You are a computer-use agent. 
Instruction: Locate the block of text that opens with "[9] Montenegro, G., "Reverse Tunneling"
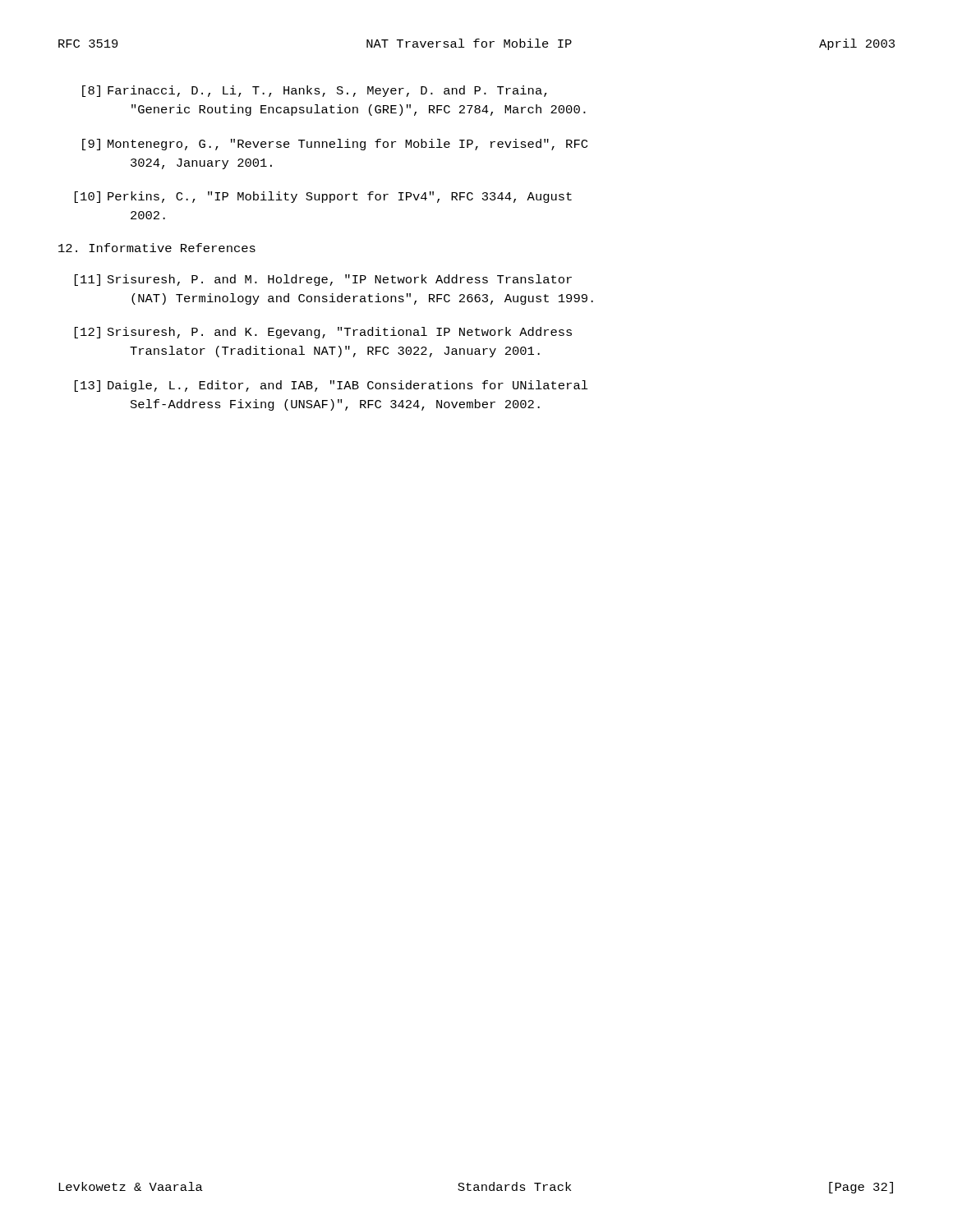476,154
